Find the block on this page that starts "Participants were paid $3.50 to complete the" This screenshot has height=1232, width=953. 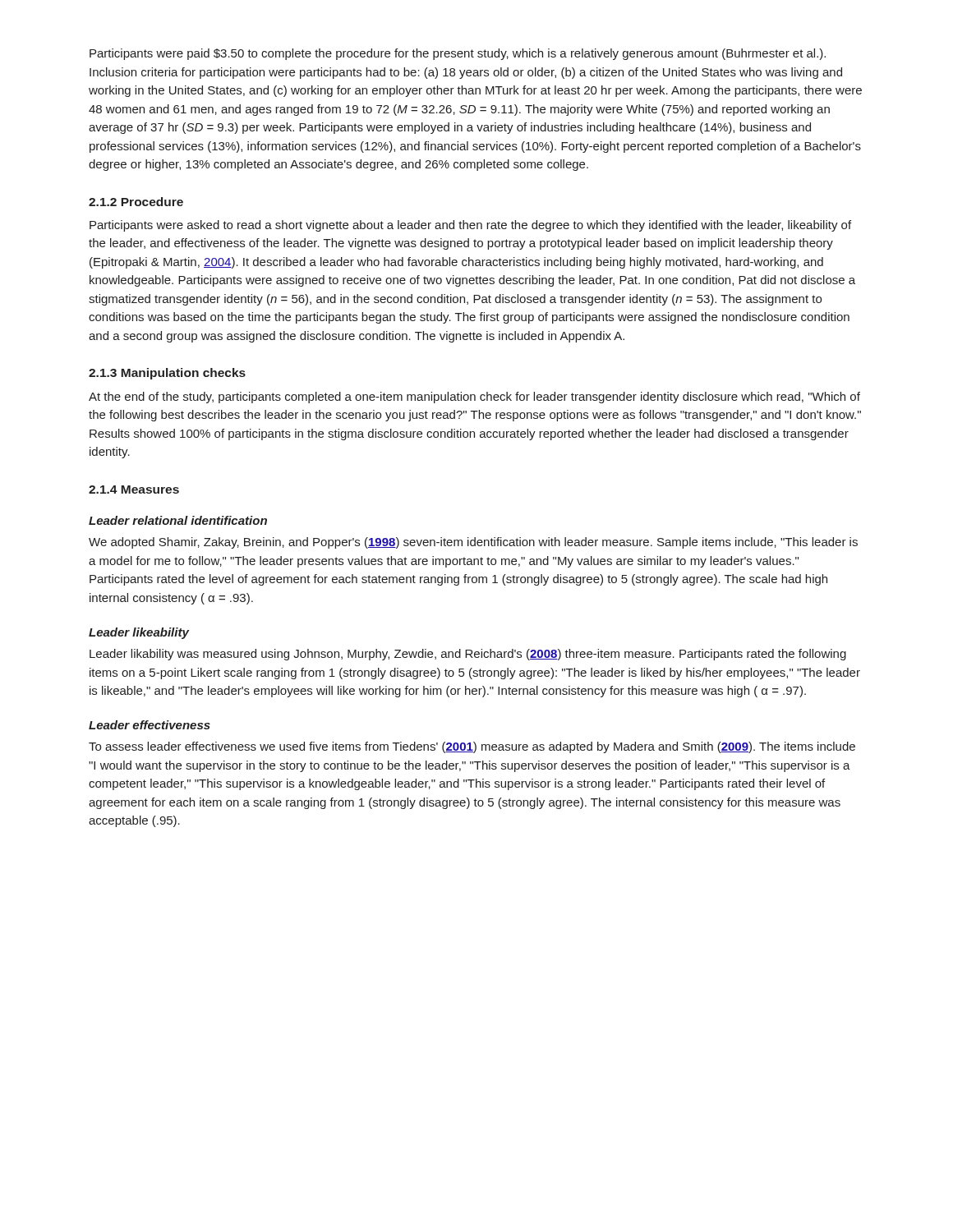475,108
